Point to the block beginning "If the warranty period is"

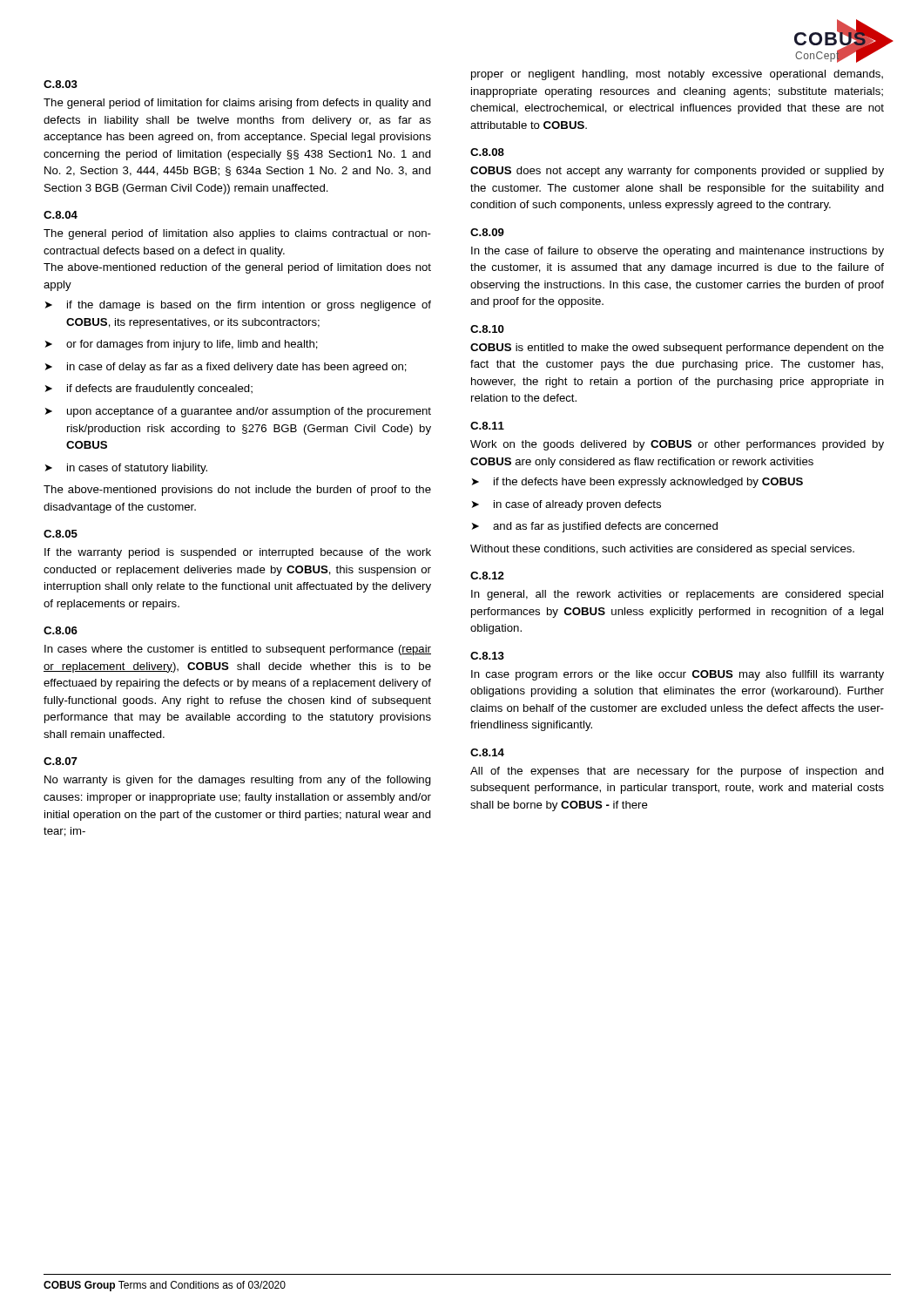click(237, 578)
